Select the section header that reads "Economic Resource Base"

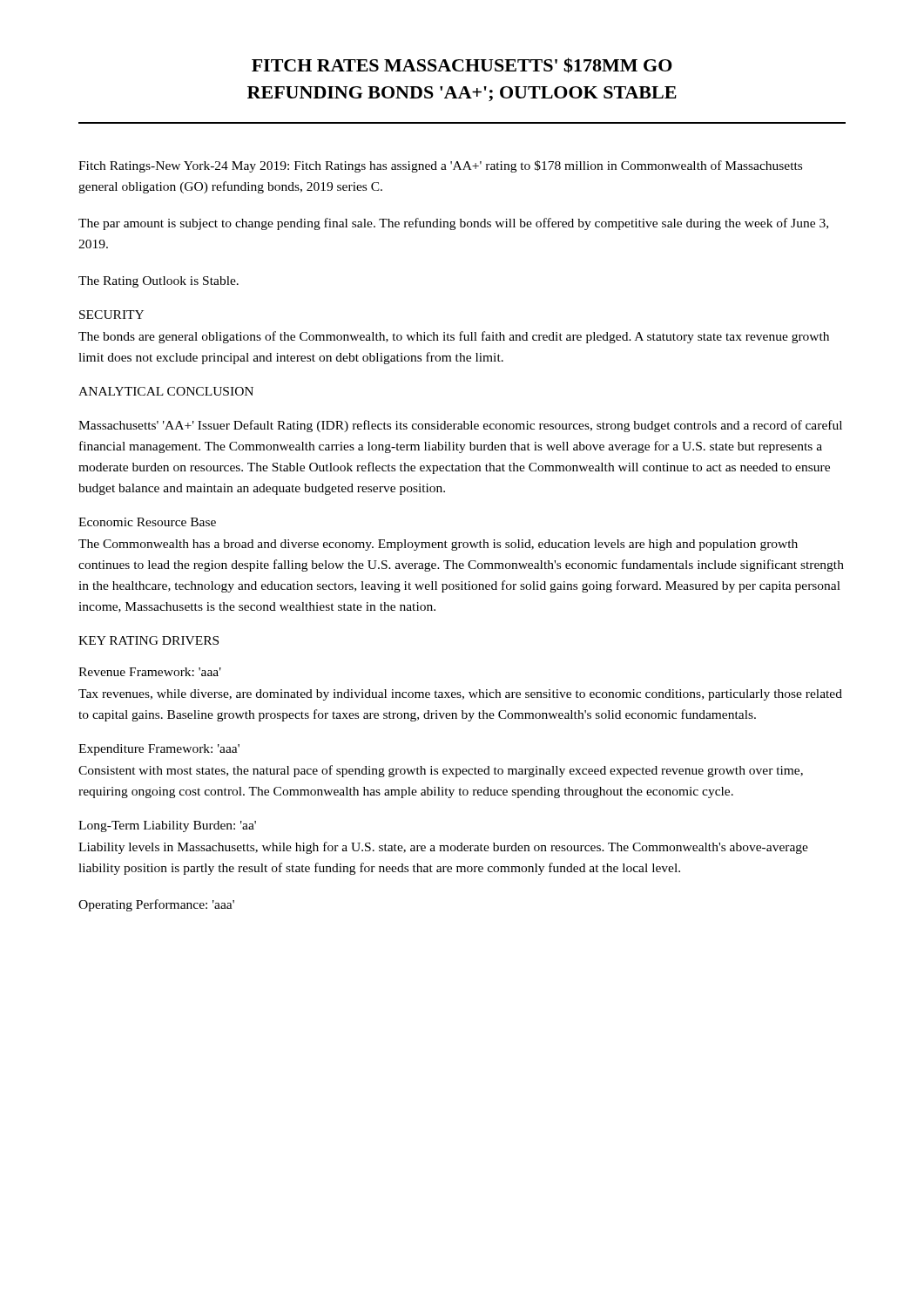(147, 521)
